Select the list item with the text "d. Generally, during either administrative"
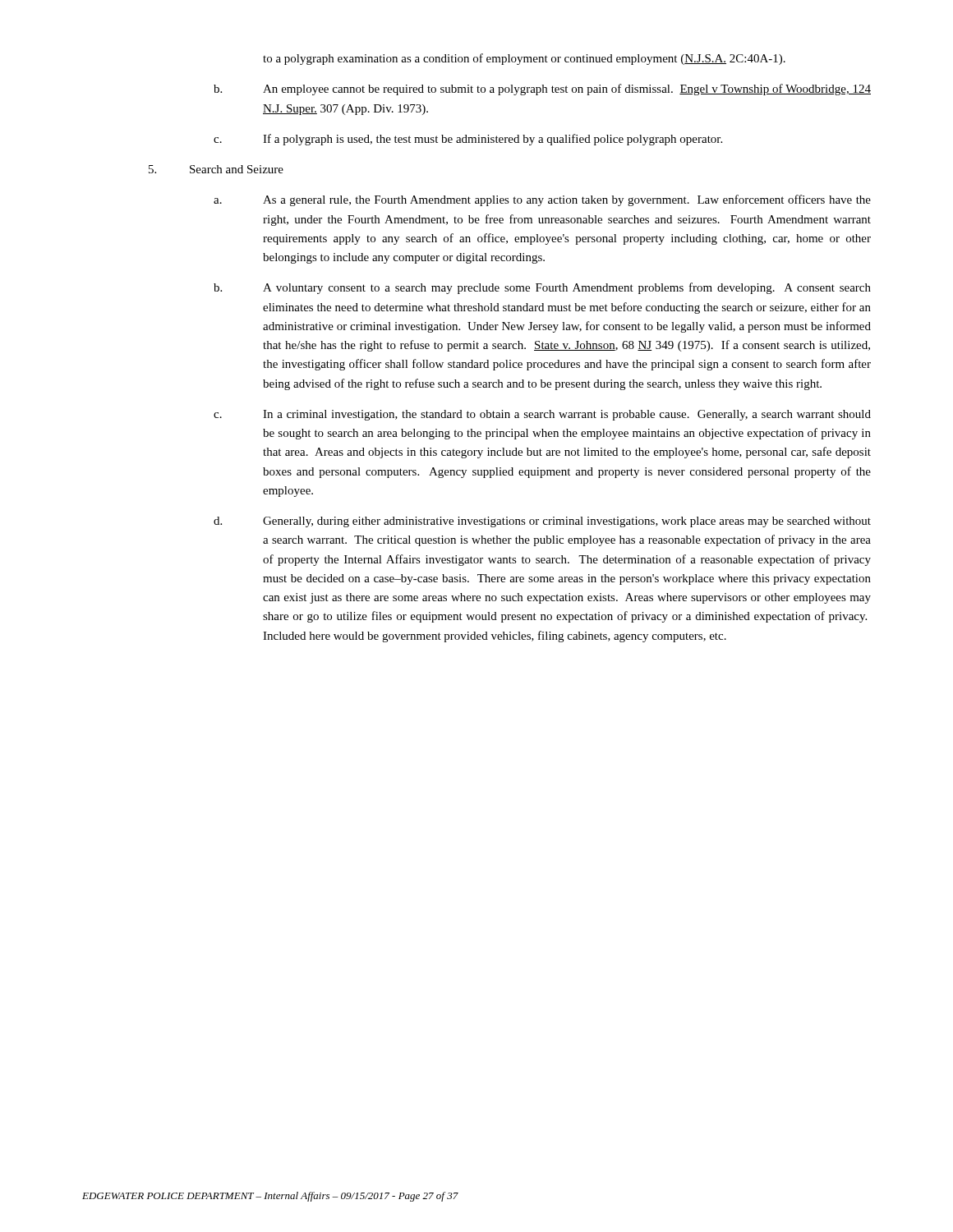953x1232 pixels. 542,578
